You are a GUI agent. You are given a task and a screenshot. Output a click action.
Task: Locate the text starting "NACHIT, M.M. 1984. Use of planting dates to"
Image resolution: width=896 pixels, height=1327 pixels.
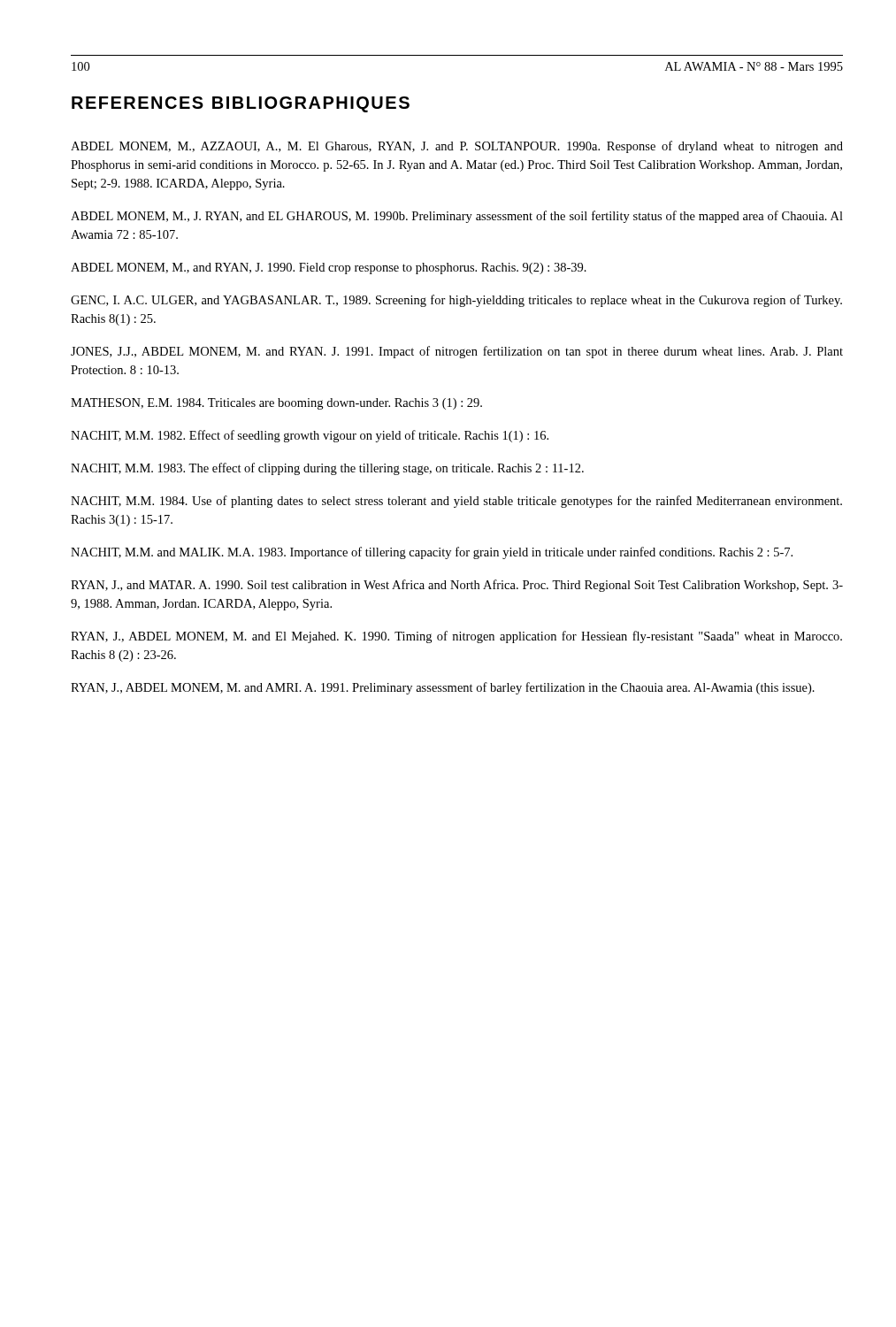tap(457, 510)
